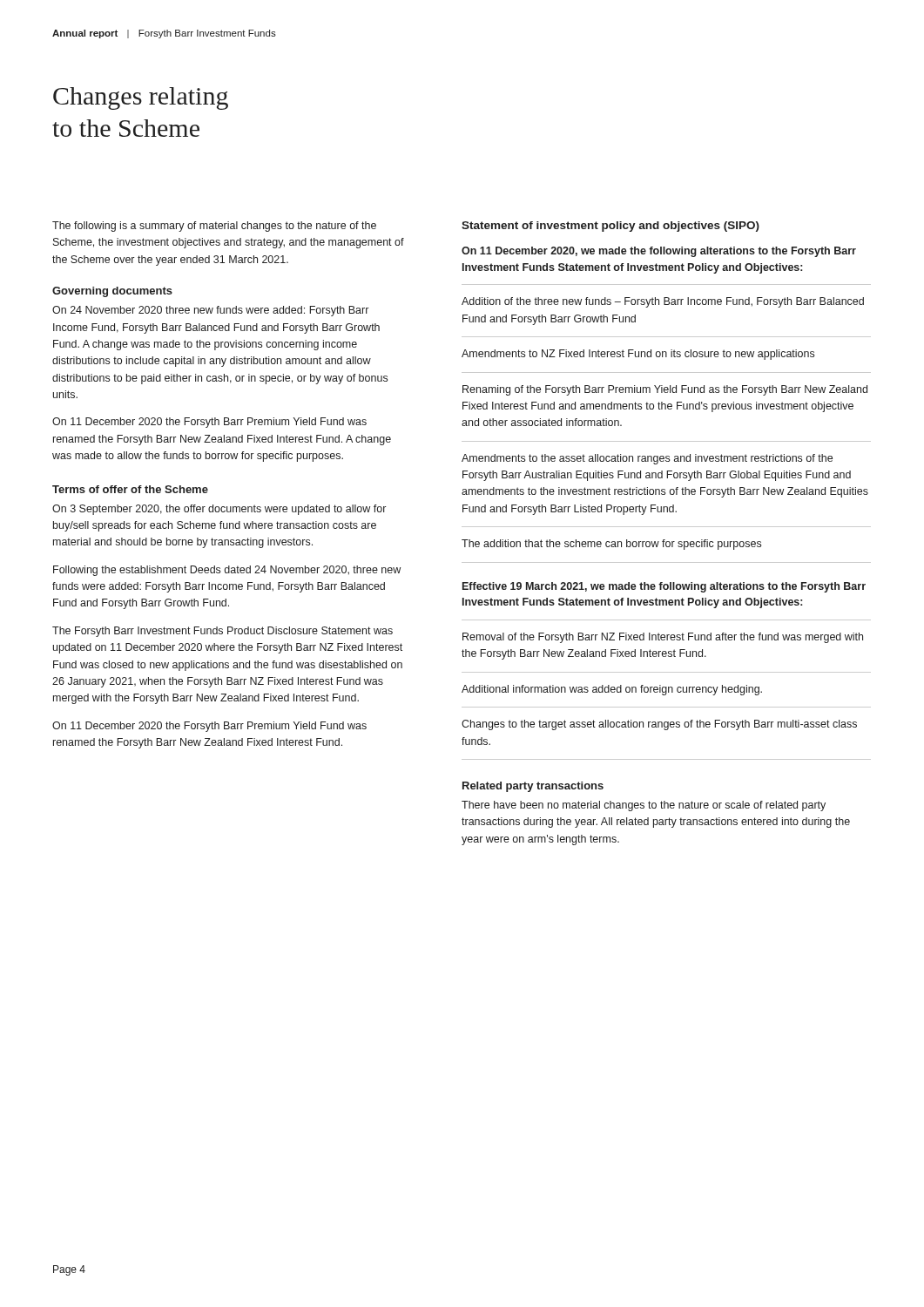Find the text block starting "On 3 September 2020, the offer"

click(x=219, y=525)
